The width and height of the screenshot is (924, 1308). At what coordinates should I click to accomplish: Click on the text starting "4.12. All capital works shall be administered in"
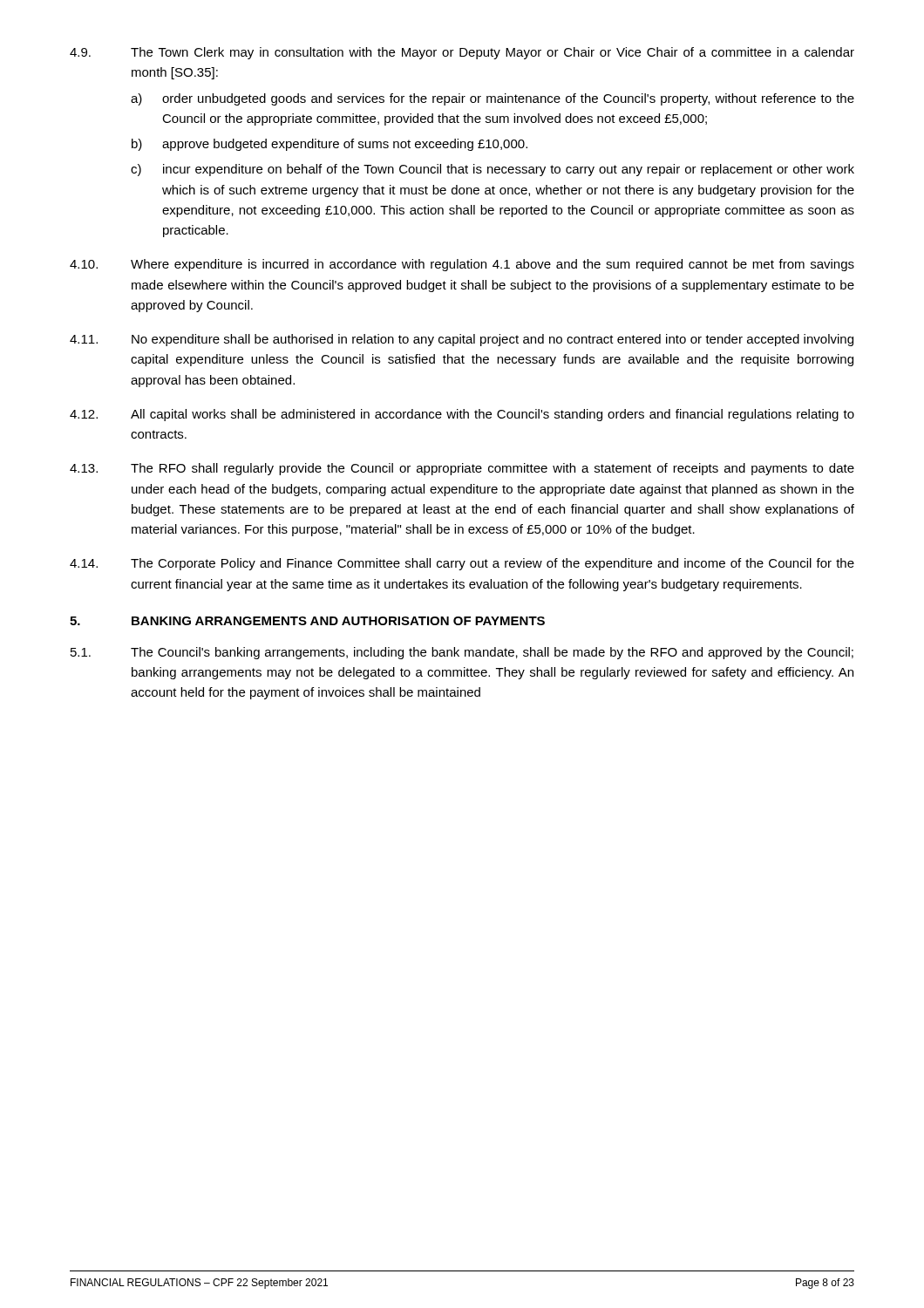[x=462, y=424]
